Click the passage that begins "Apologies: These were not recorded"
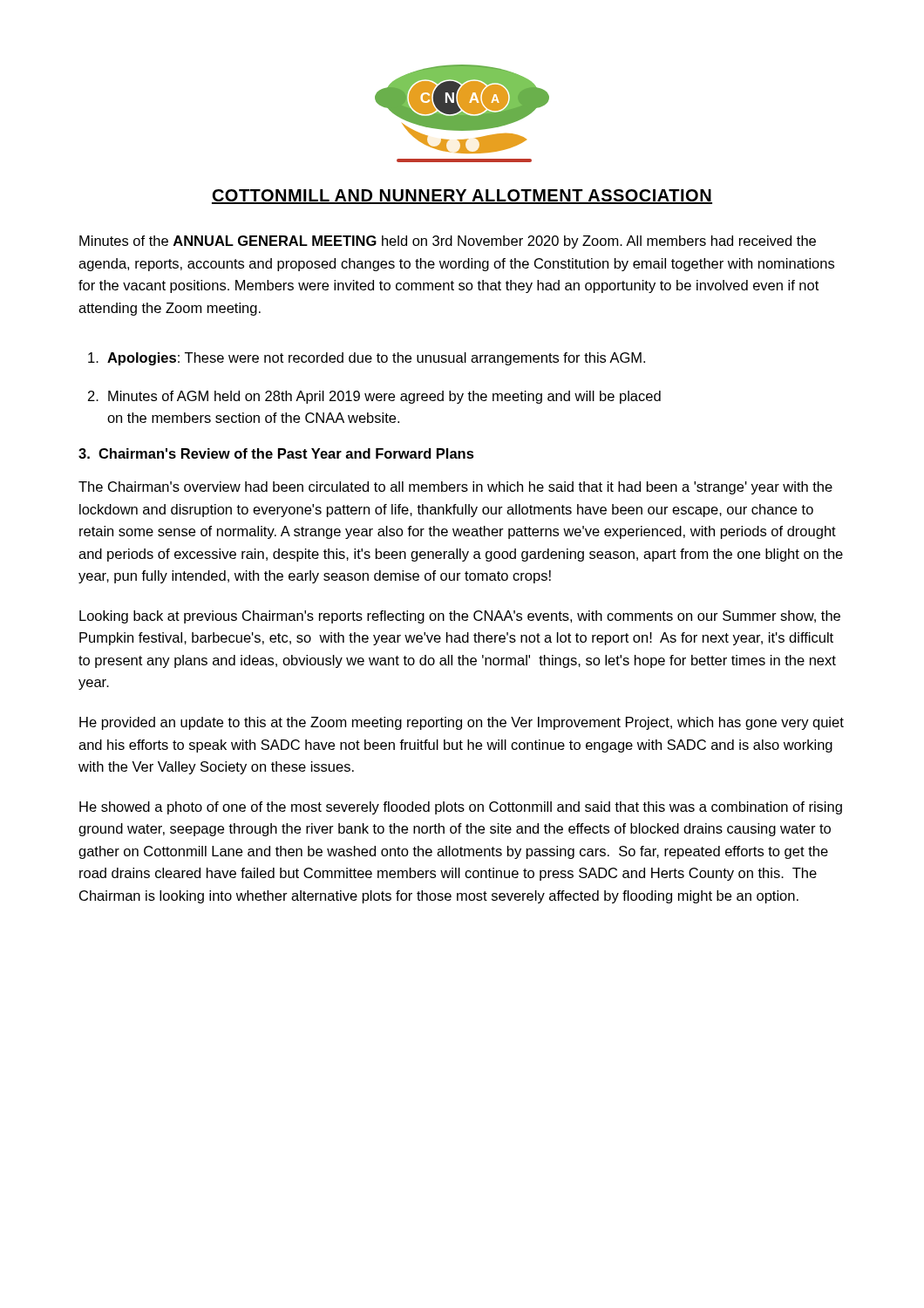The image size is (924, 1308). (x=367, y=358)
